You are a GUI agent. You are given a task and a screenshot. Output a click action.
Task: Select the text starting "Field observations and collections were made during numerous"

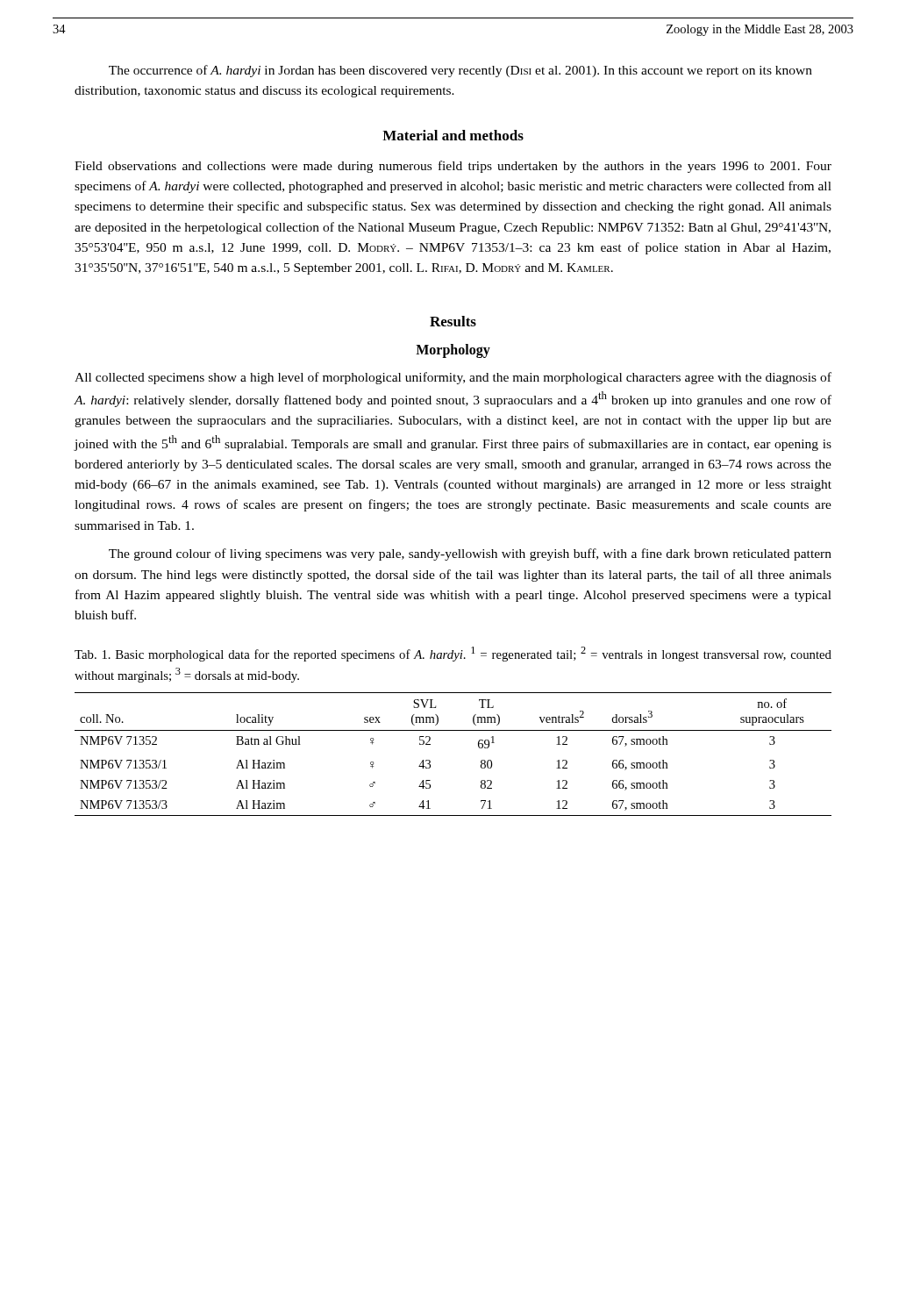click(x=453, y=216)
